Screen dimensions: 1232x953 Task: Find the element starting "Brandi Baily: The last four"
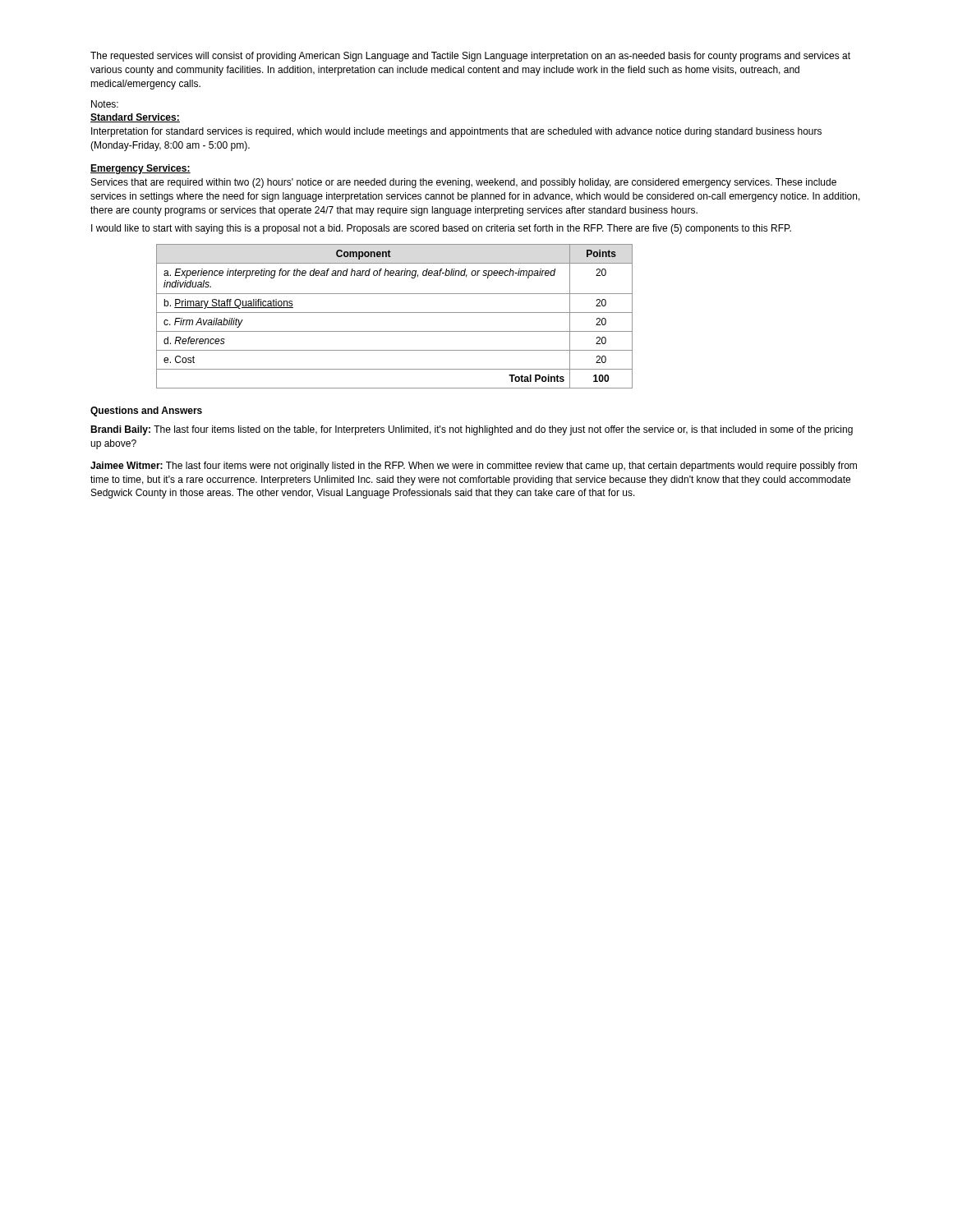tap(472, 437)
